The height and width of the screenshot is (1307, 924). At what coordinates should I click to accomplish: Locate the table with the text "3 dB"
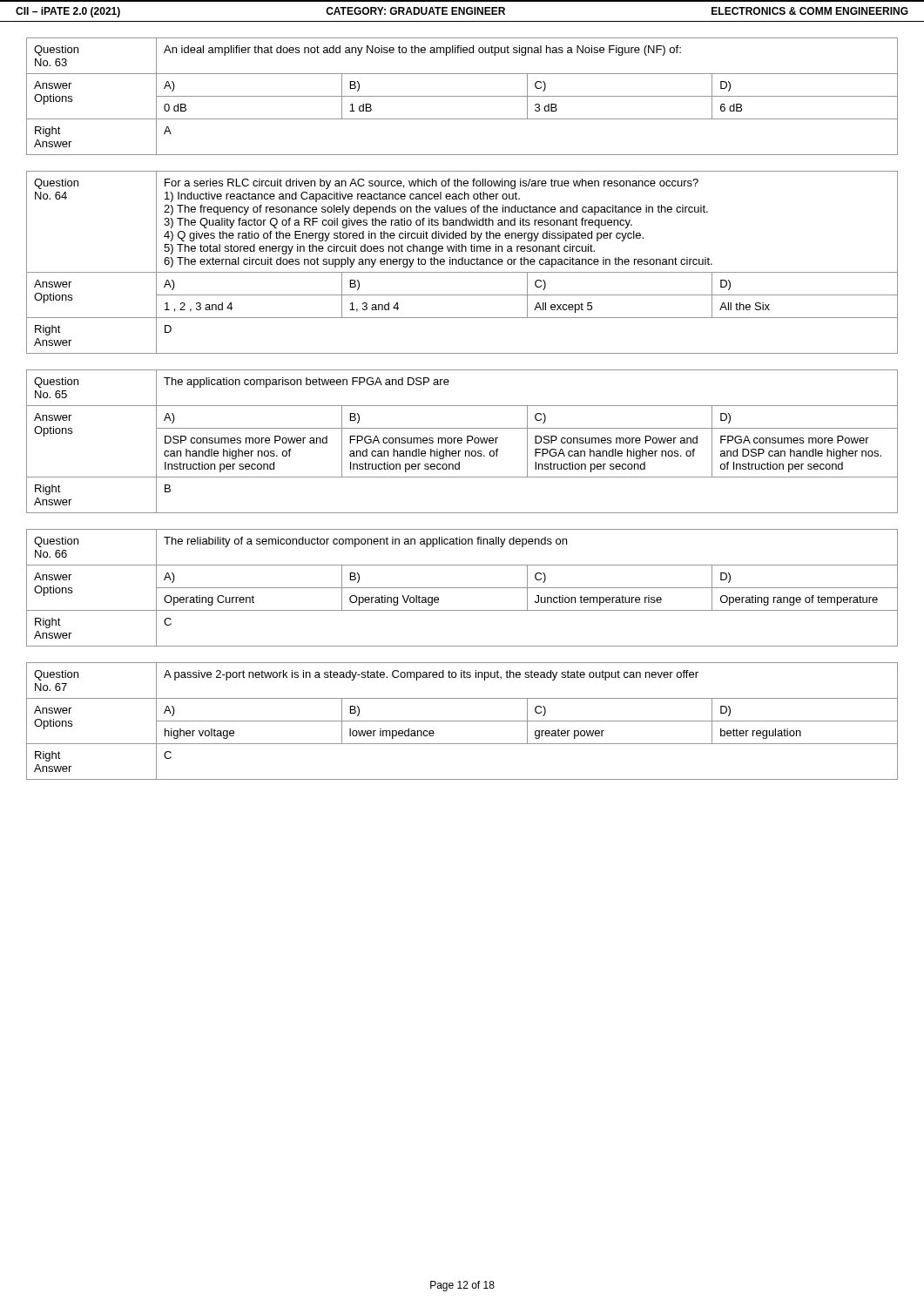pos(462,96)
